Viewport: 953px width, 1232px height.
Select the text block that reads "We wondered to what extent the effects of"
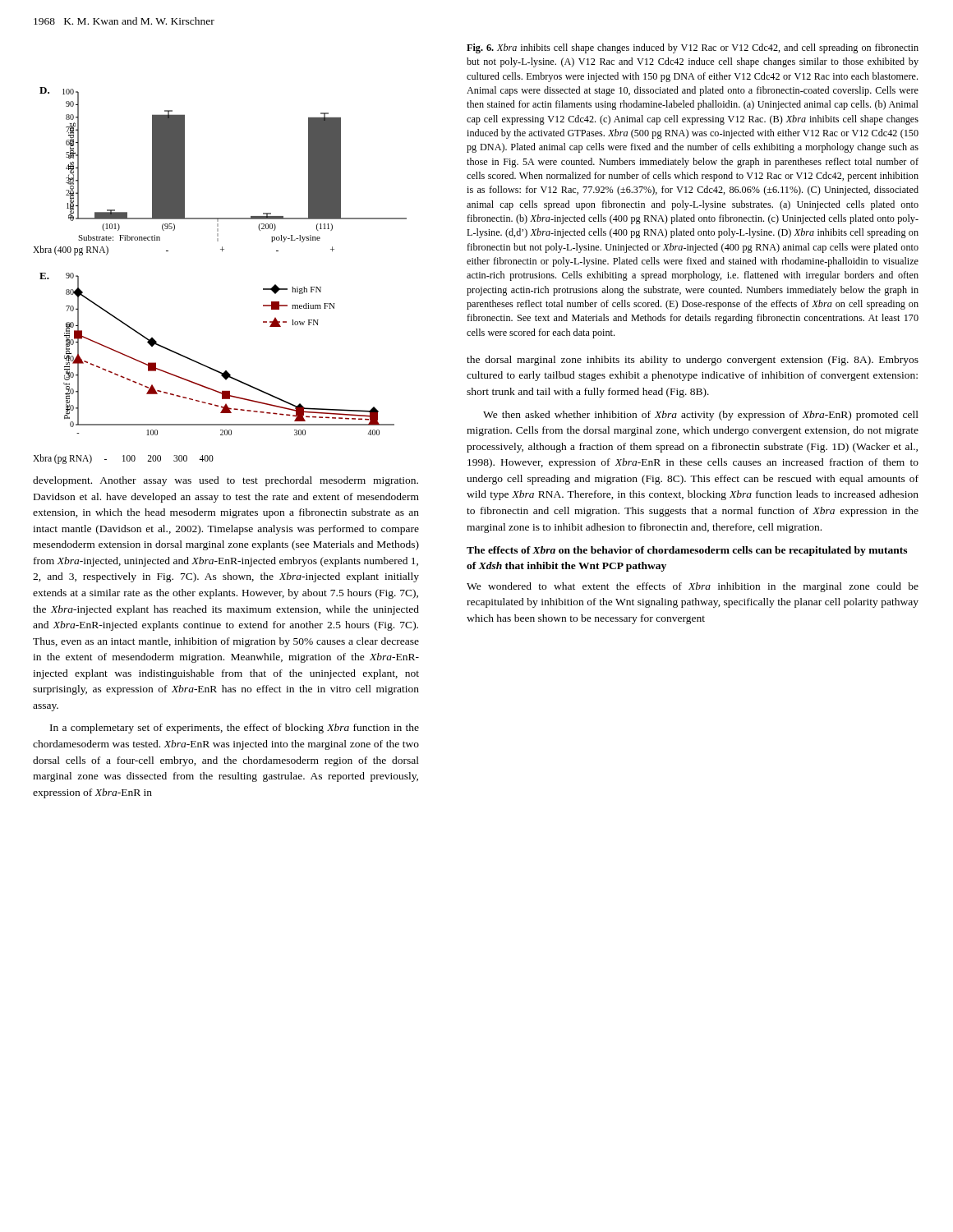pyautogui.click(x=693, y=602)
